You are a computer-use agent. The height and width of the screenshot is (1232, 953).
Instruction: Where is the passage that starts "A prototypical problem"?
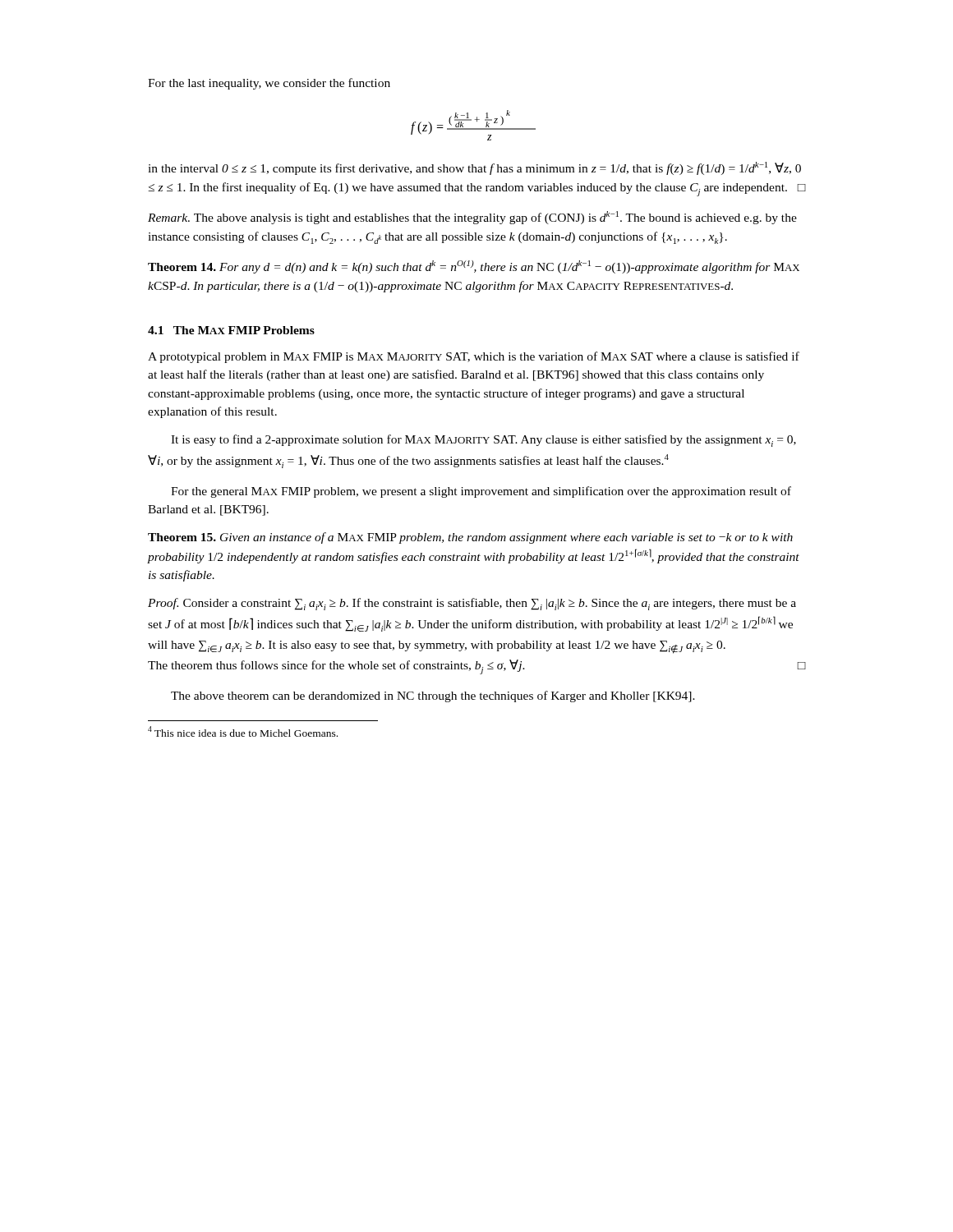[474, 384]
